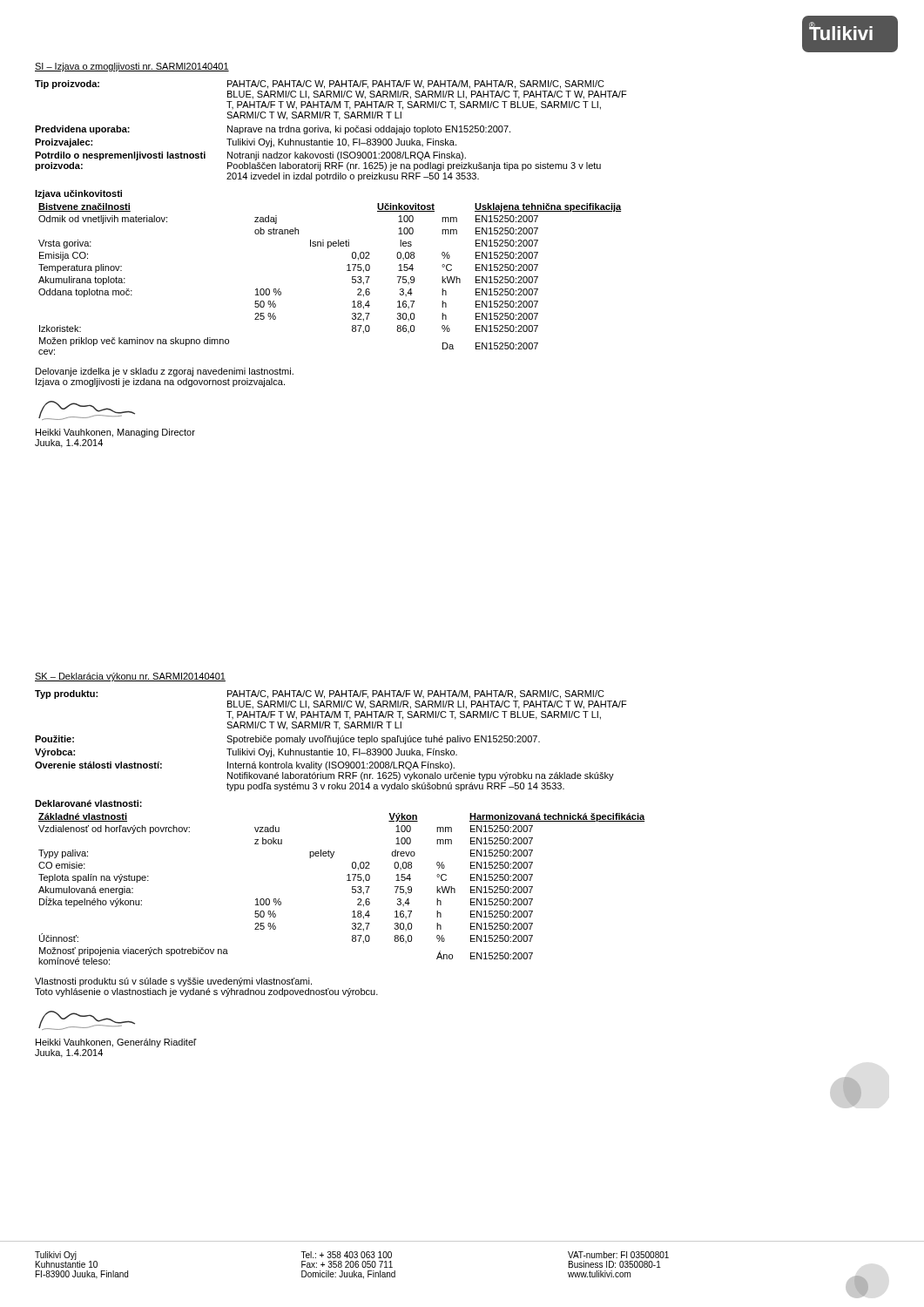
Task: Locate the text block starting "Heikki Vauhkonen, Generálny"
Action: 116,1047
